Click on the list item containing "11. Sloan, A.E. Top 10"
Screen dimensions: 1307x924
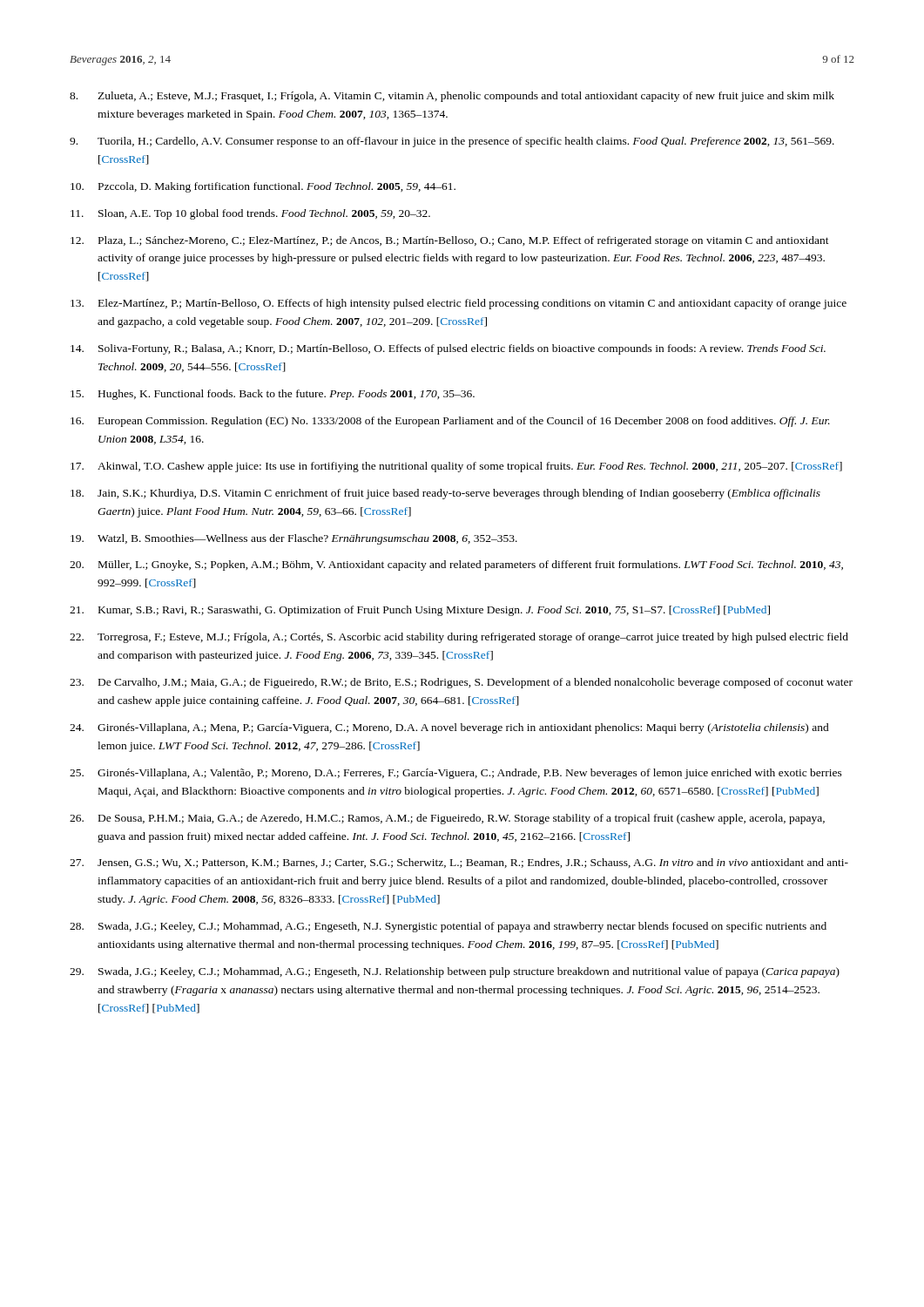pos(250,214)
